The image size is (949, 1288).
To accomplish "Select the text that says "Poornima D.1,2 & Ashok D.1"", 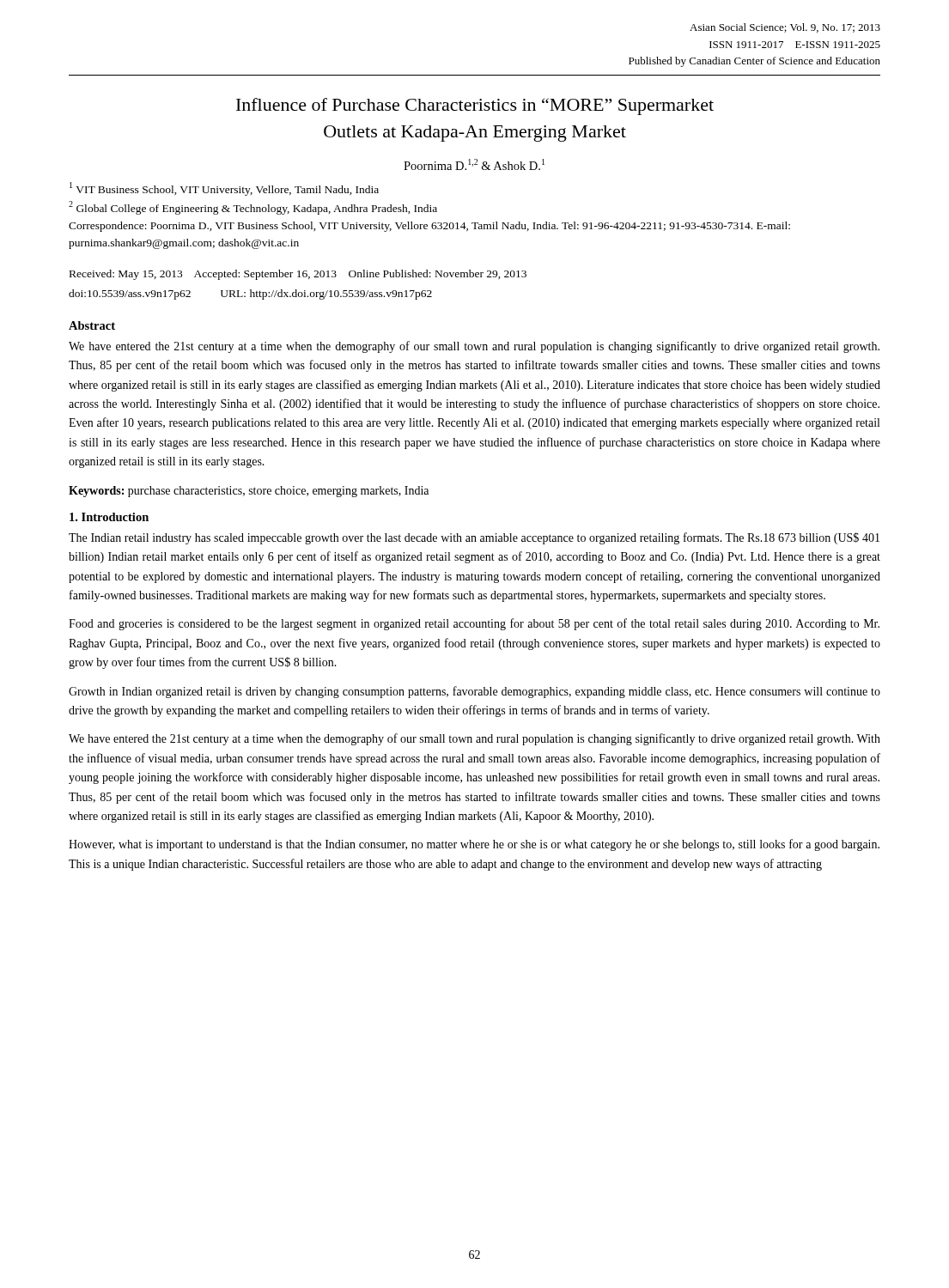I will [x=474, y=165].
